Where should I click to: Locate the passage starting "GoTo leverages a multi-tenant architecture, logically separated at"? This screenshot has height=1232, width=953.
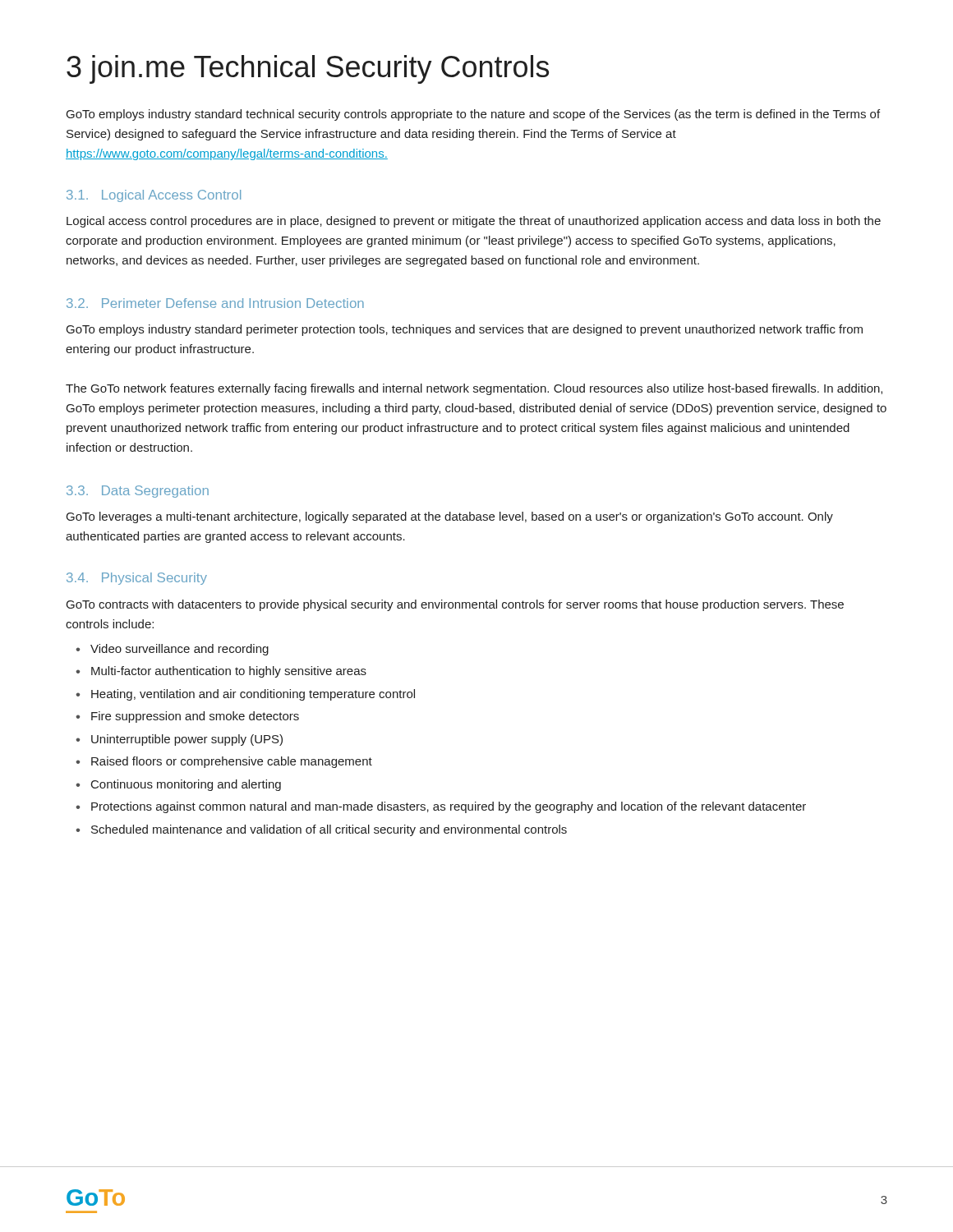click(x=449, y=526)
